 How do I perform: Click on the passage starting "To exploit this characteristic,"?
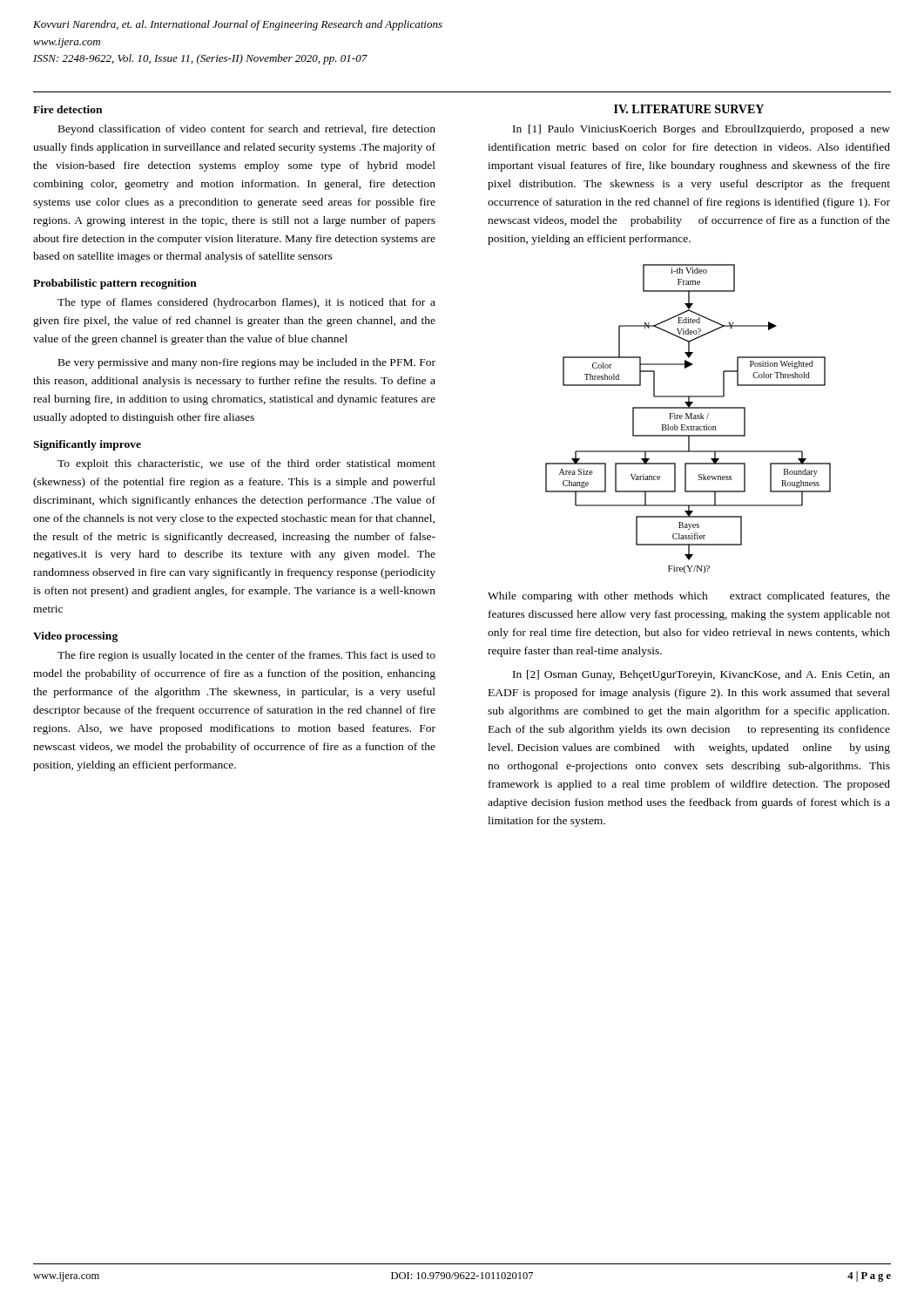[x=234, y=537]
